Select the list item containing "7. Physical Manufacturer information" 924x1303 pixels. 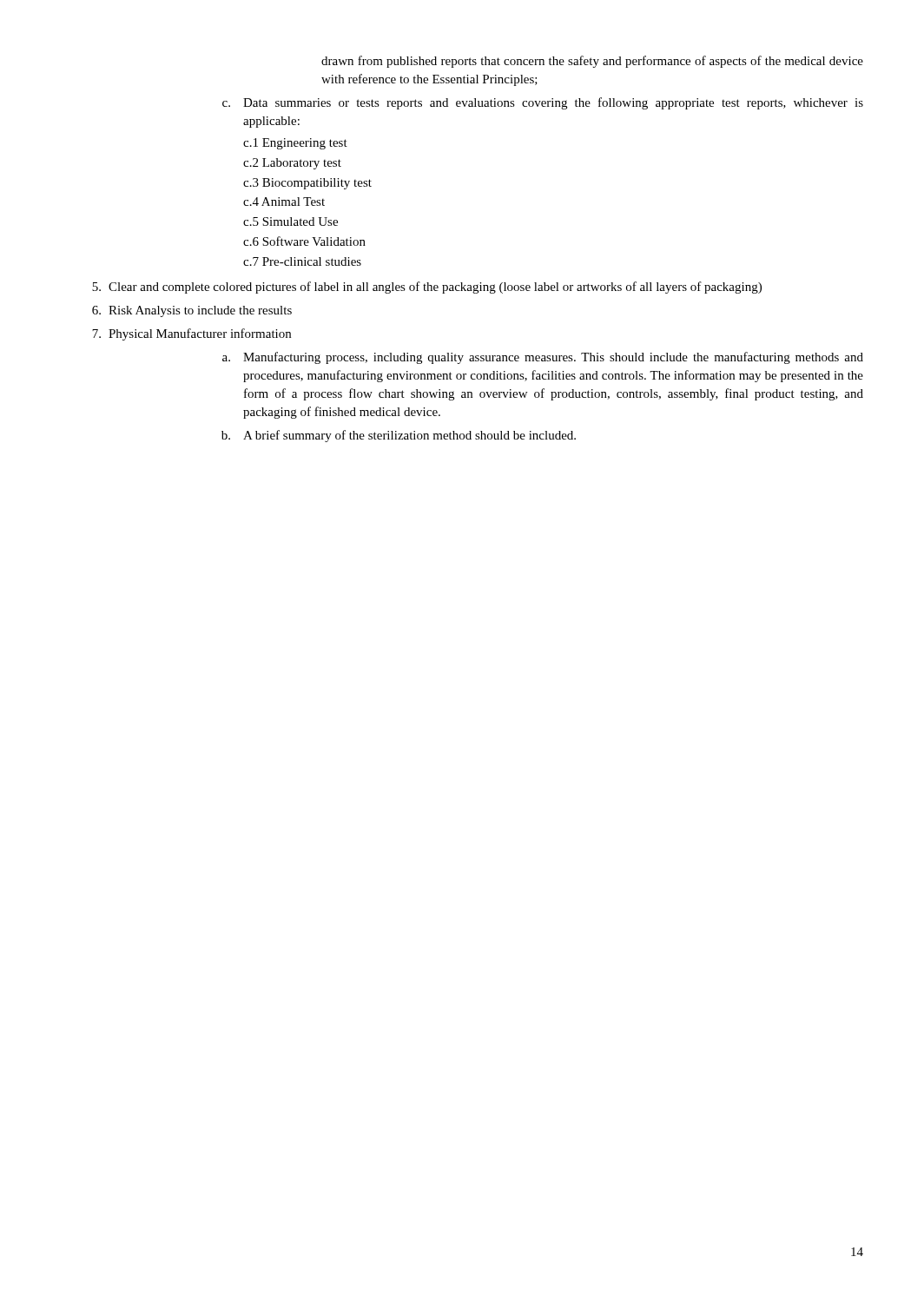point(191,334)
